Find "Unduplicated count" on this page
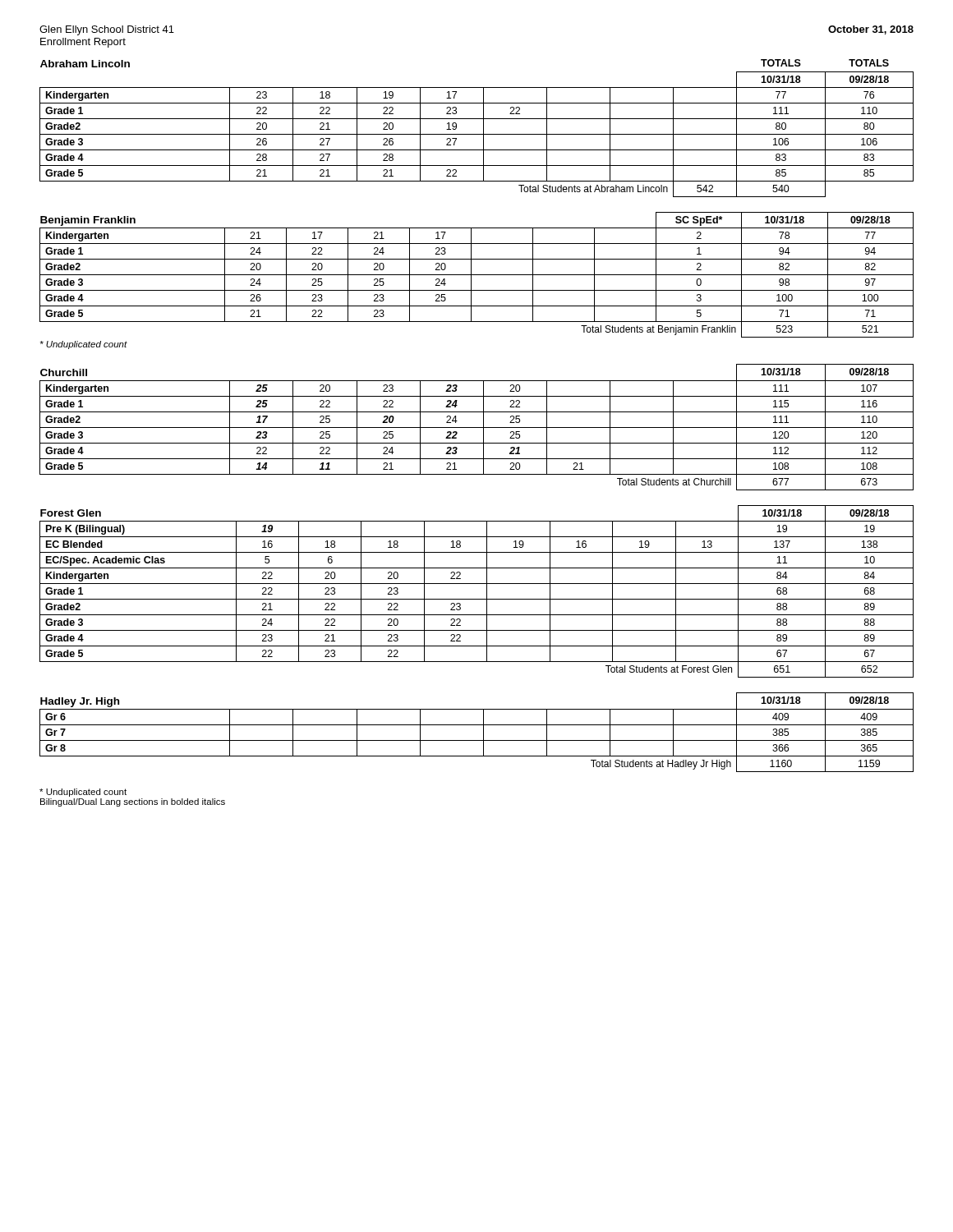This screenshot has height=1232, width=953. [x=83, y=344]
